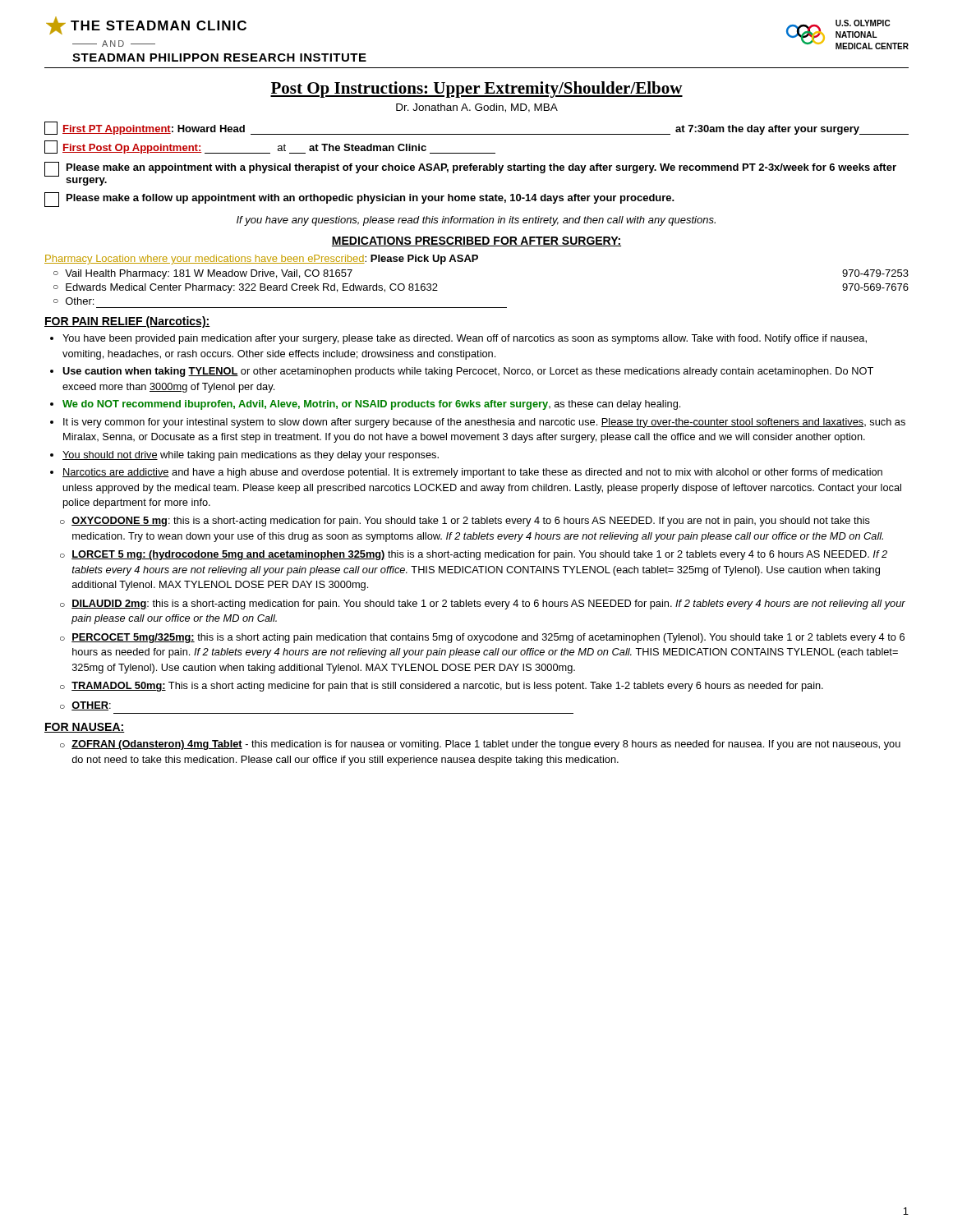Navigate to the text starting "○ LORCET 5 mg:"

484,570
